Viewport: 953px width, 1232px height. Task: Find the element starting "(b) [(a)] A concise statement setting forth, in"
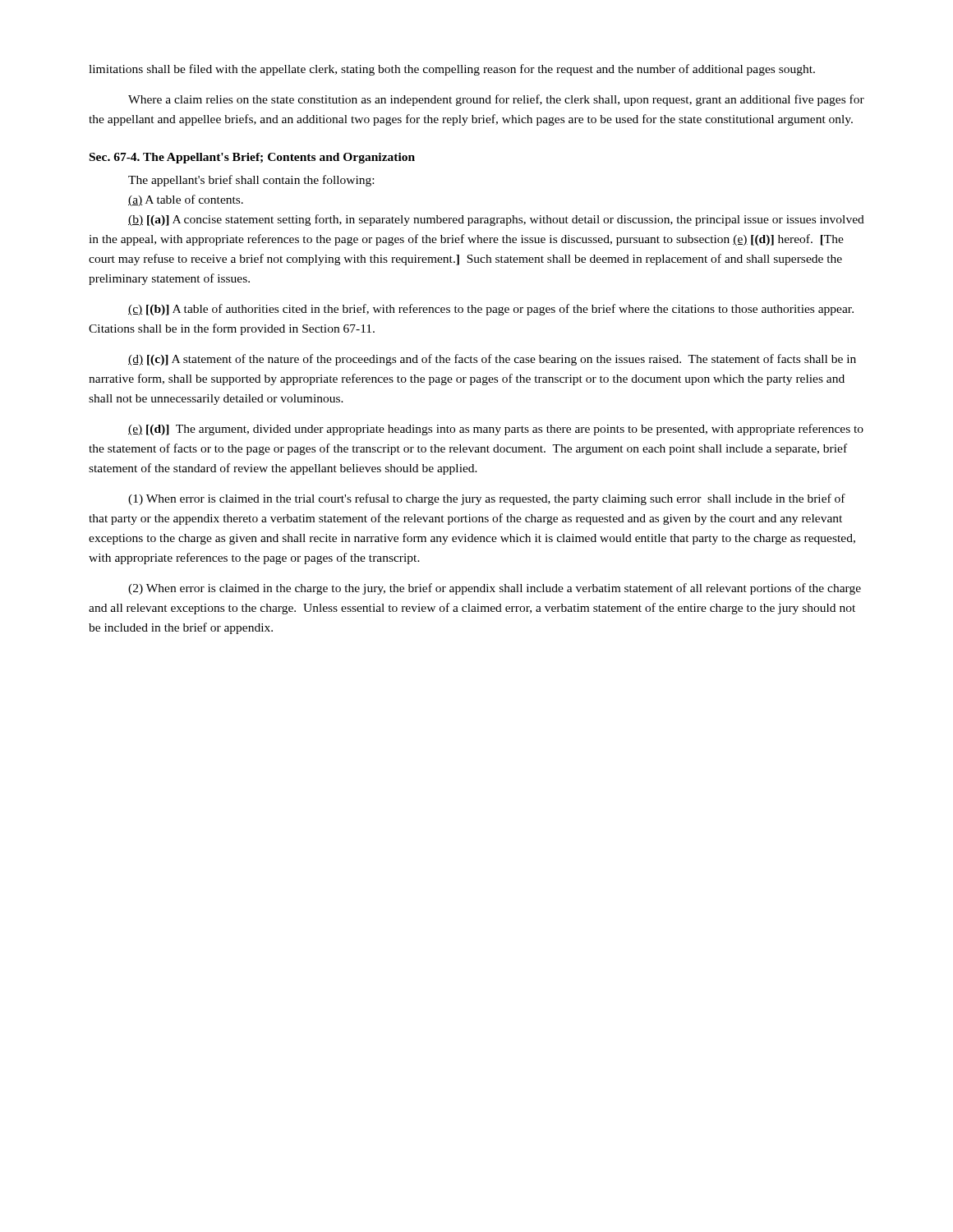click(476, 249)
